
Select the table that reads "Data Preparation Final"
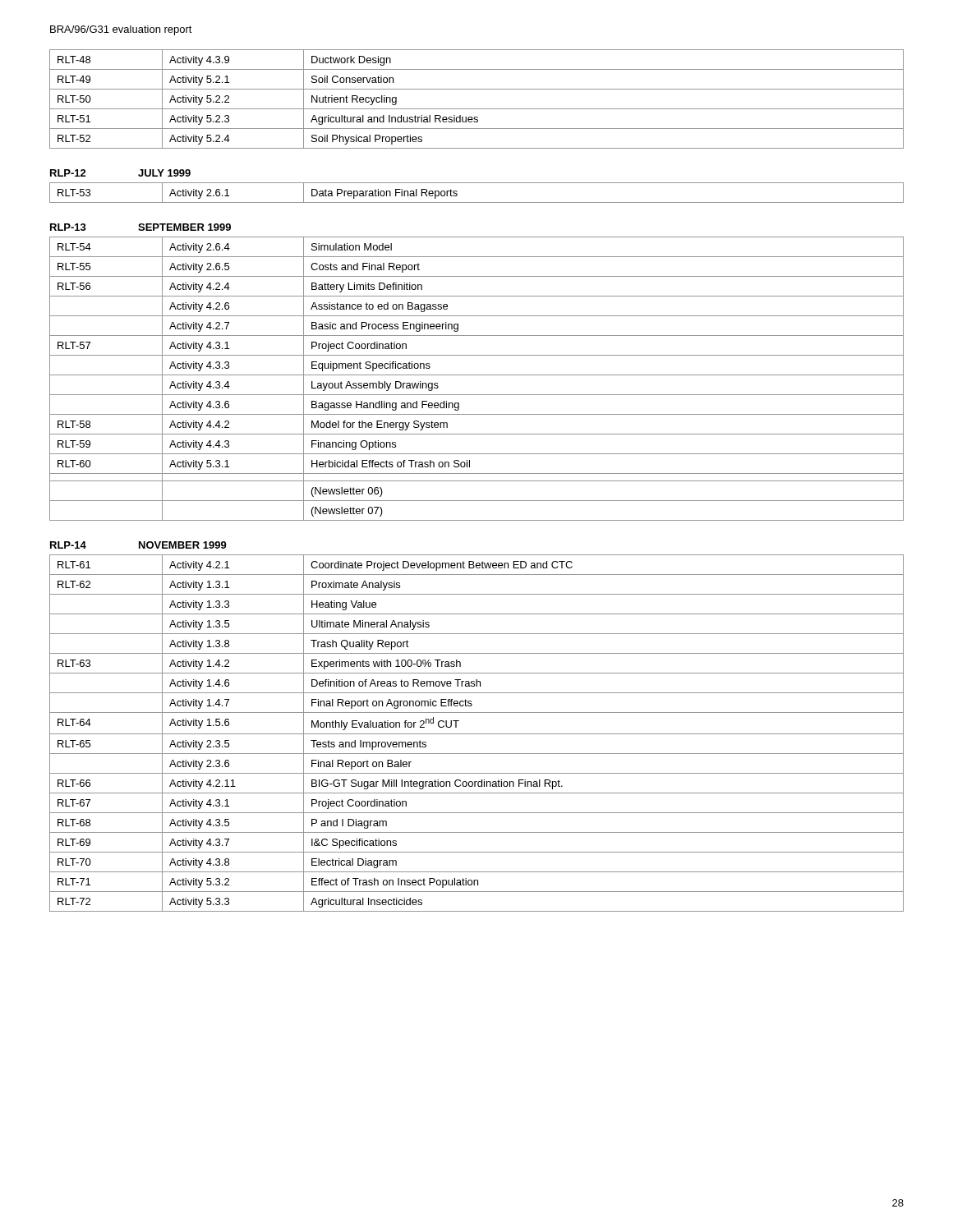(x=476, y=193)
